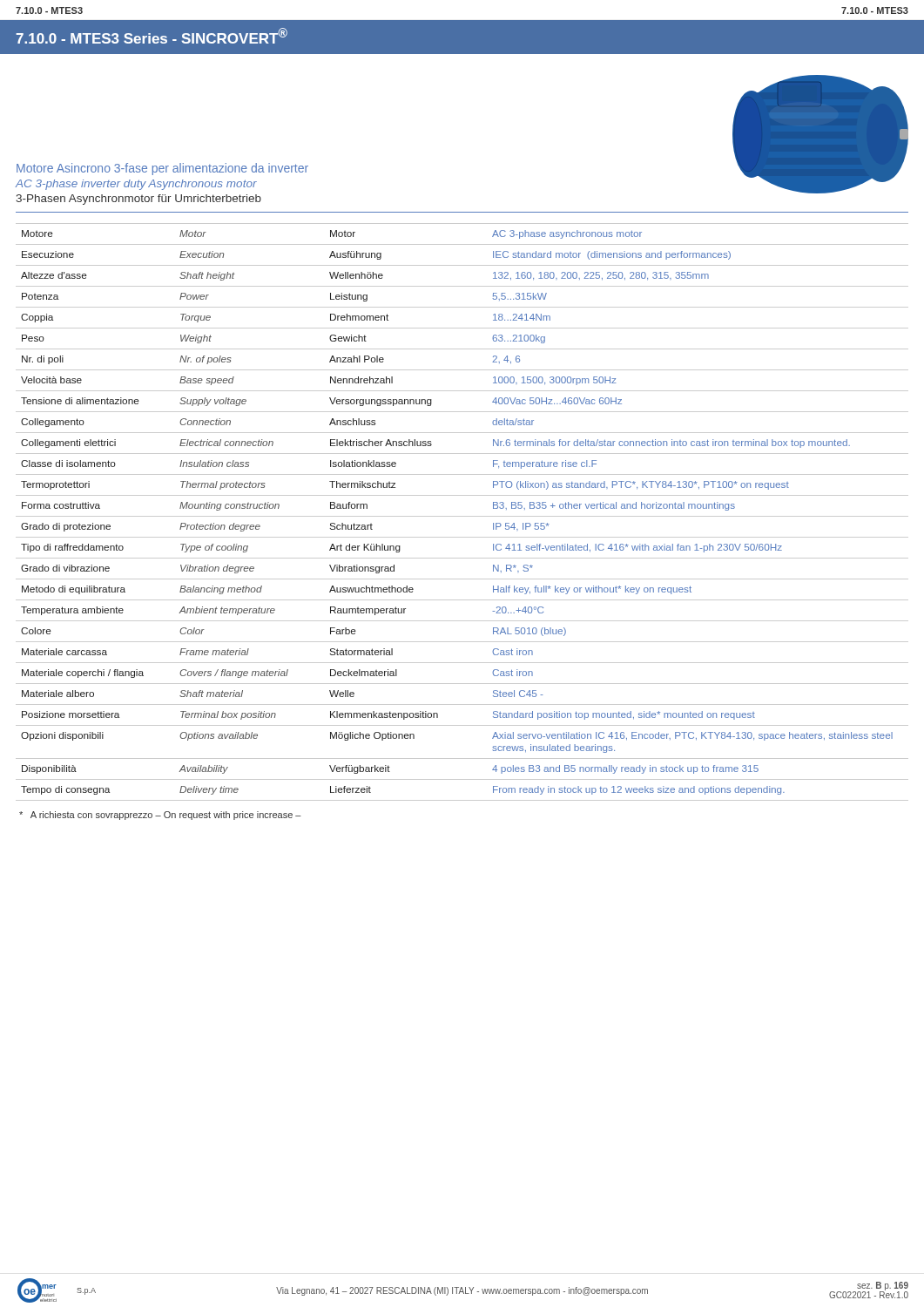Locate the element starting "Motore Asincrono 3-fase per"
Screen dimensions: 1307x924
[x=162, y=169]
